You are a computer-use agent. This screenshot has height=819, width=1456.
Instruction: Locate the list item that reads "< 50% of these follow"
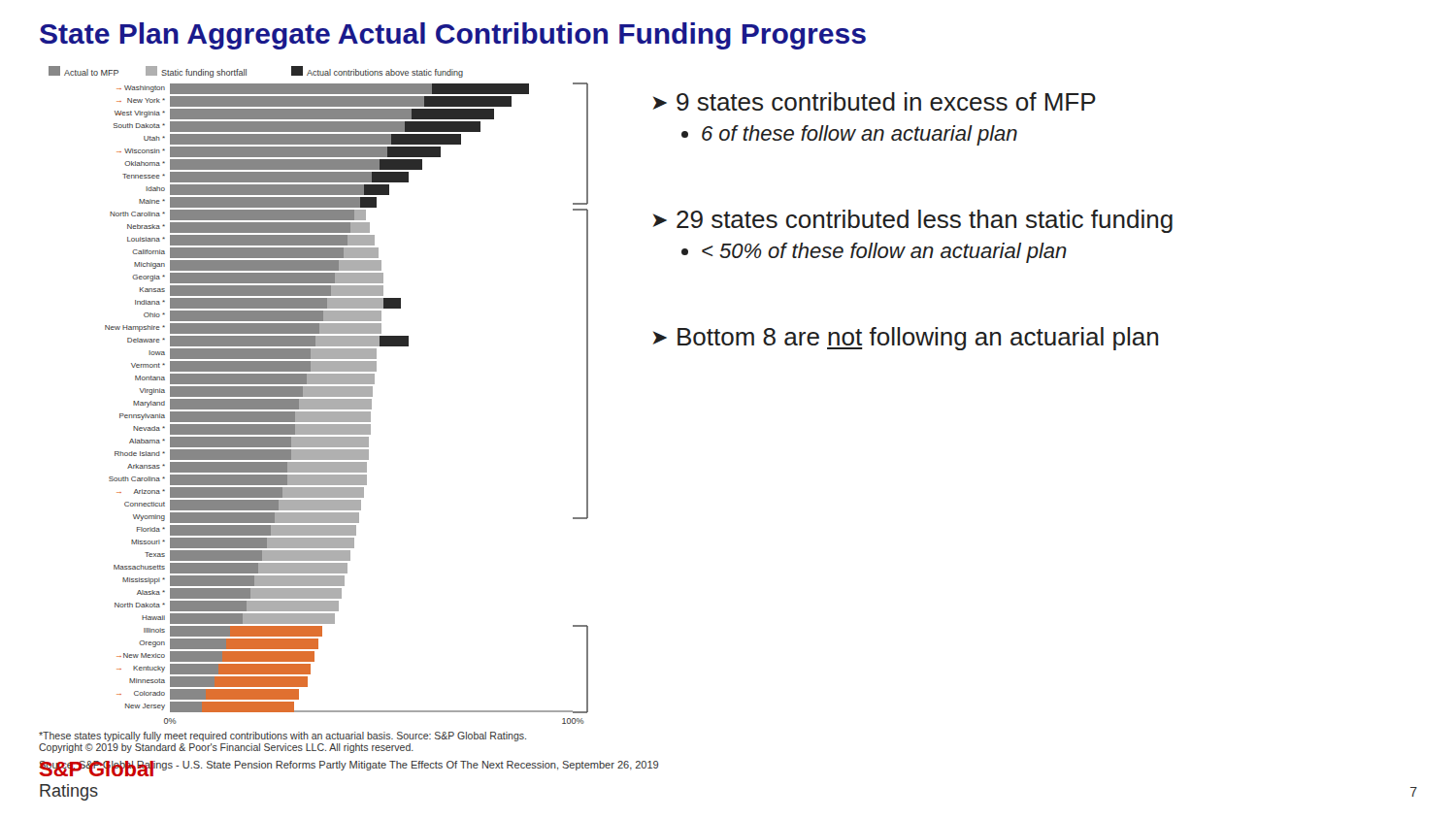[x=884, y=251]
